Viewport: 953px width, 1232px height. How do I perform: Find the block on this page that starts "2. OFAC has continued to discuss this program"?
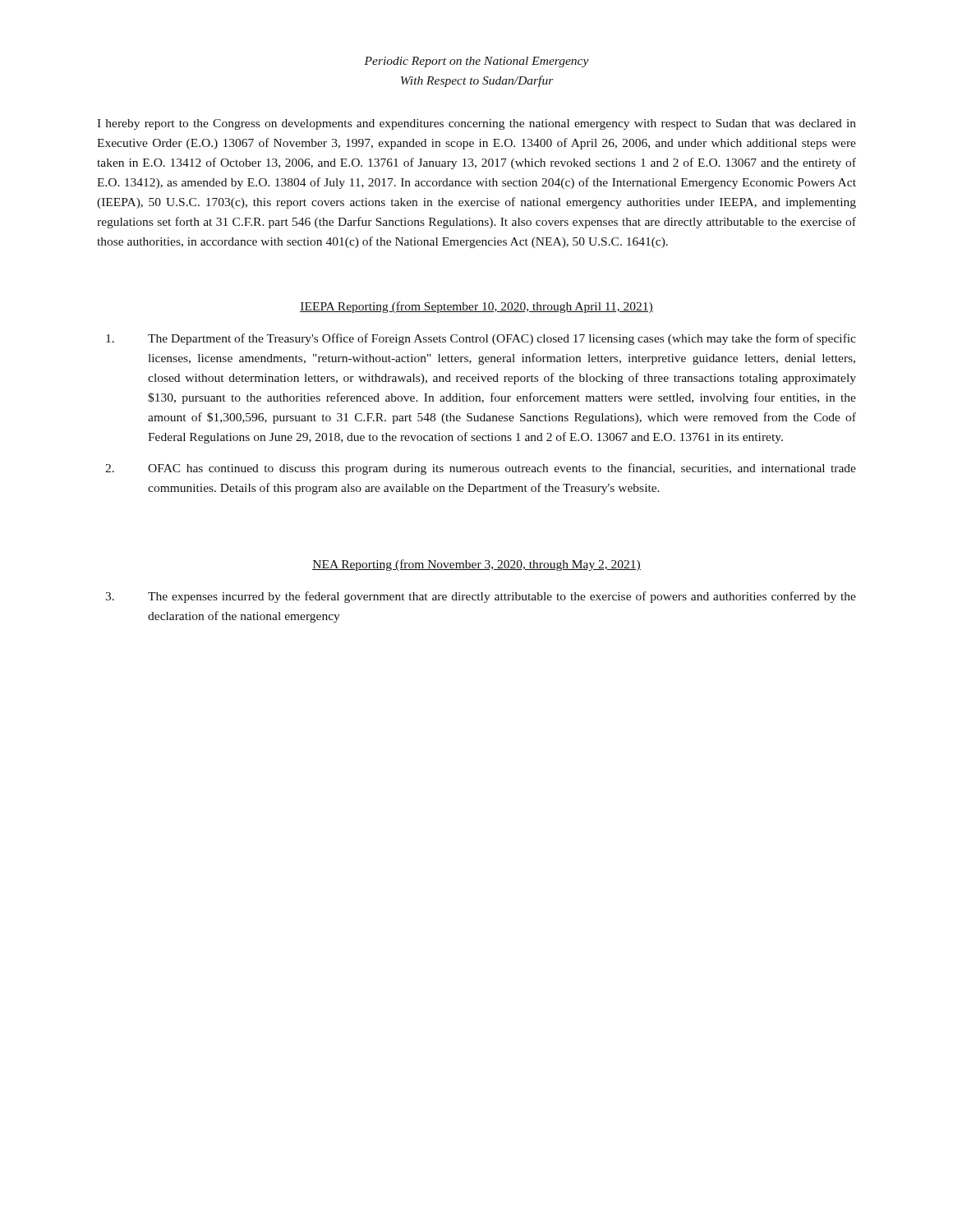tap(476, 478)
